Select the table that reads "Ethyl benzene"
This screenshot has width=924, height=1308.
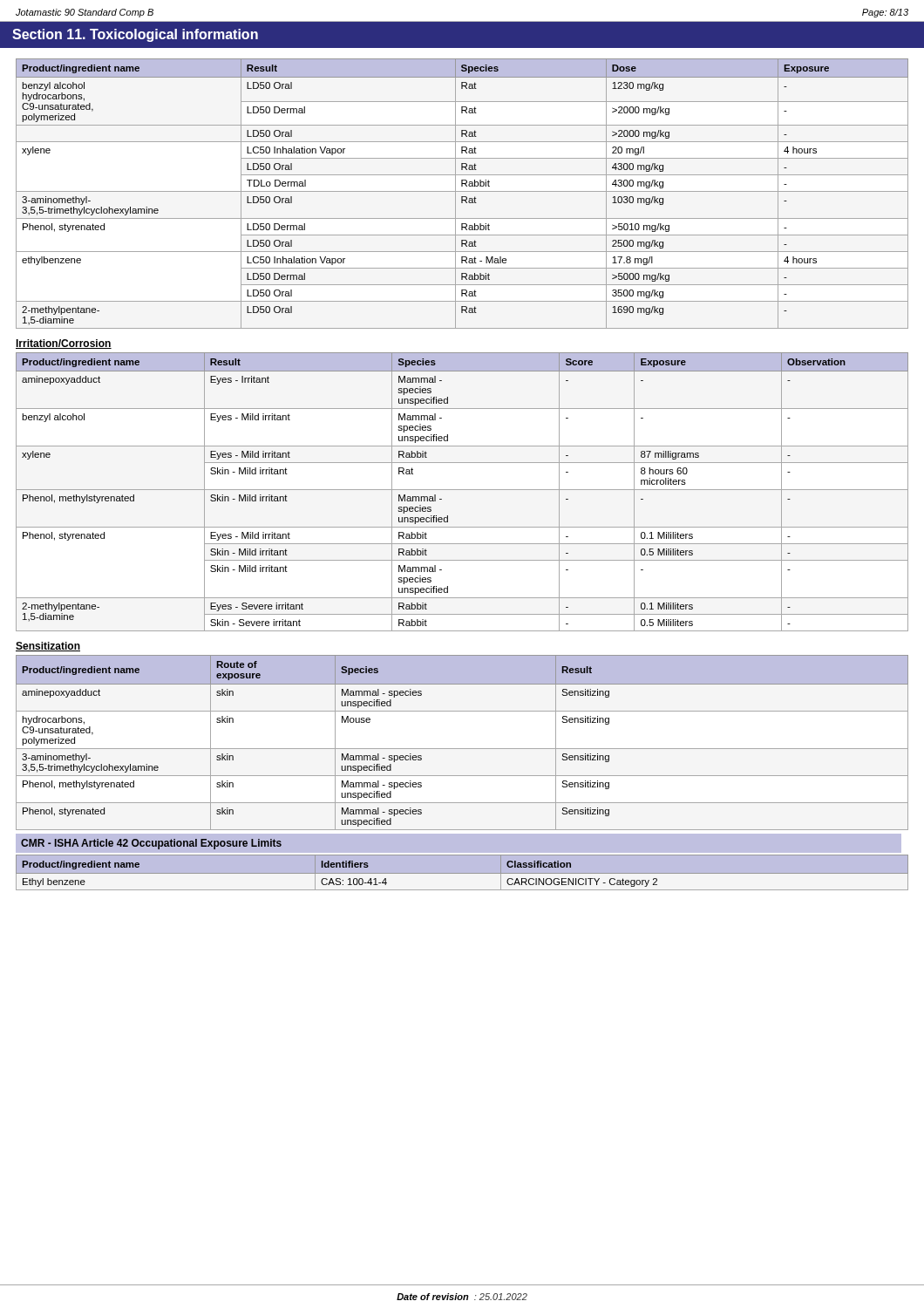pos(462,872)
